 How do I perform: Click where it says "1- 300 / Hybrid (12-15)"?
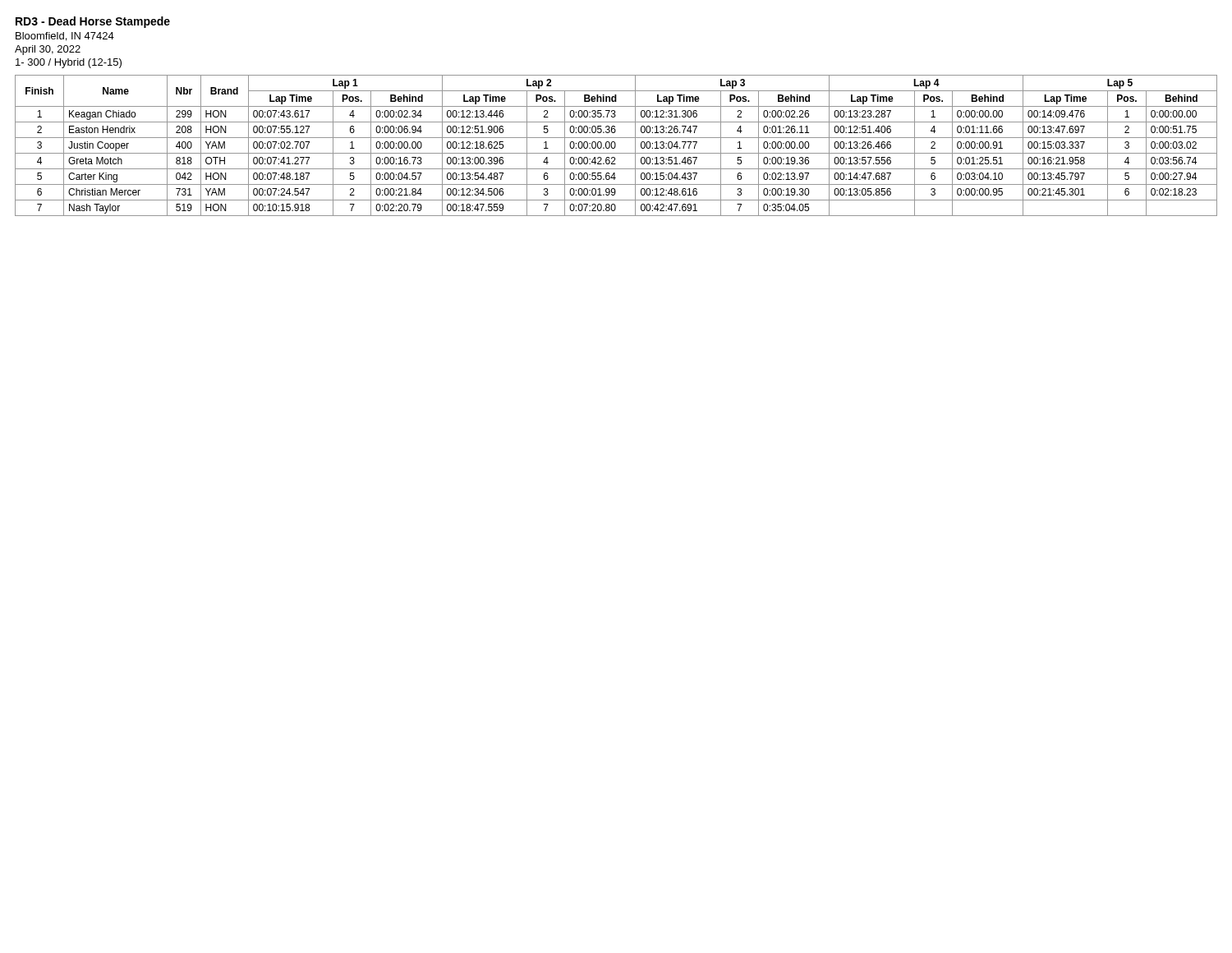pos(68,62)
